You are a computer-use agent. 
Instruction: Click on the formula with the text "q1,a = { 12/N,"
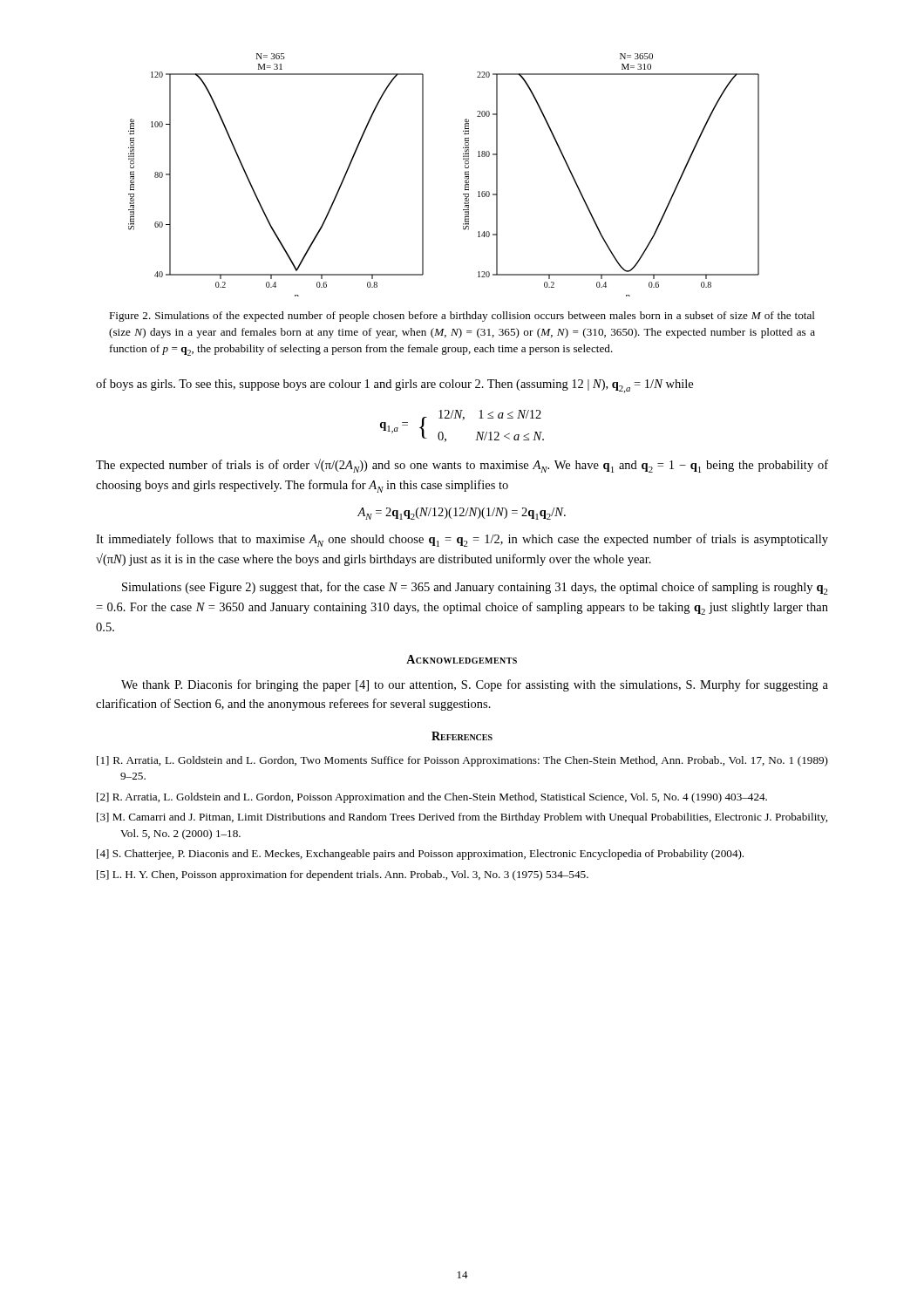(462, 426)
